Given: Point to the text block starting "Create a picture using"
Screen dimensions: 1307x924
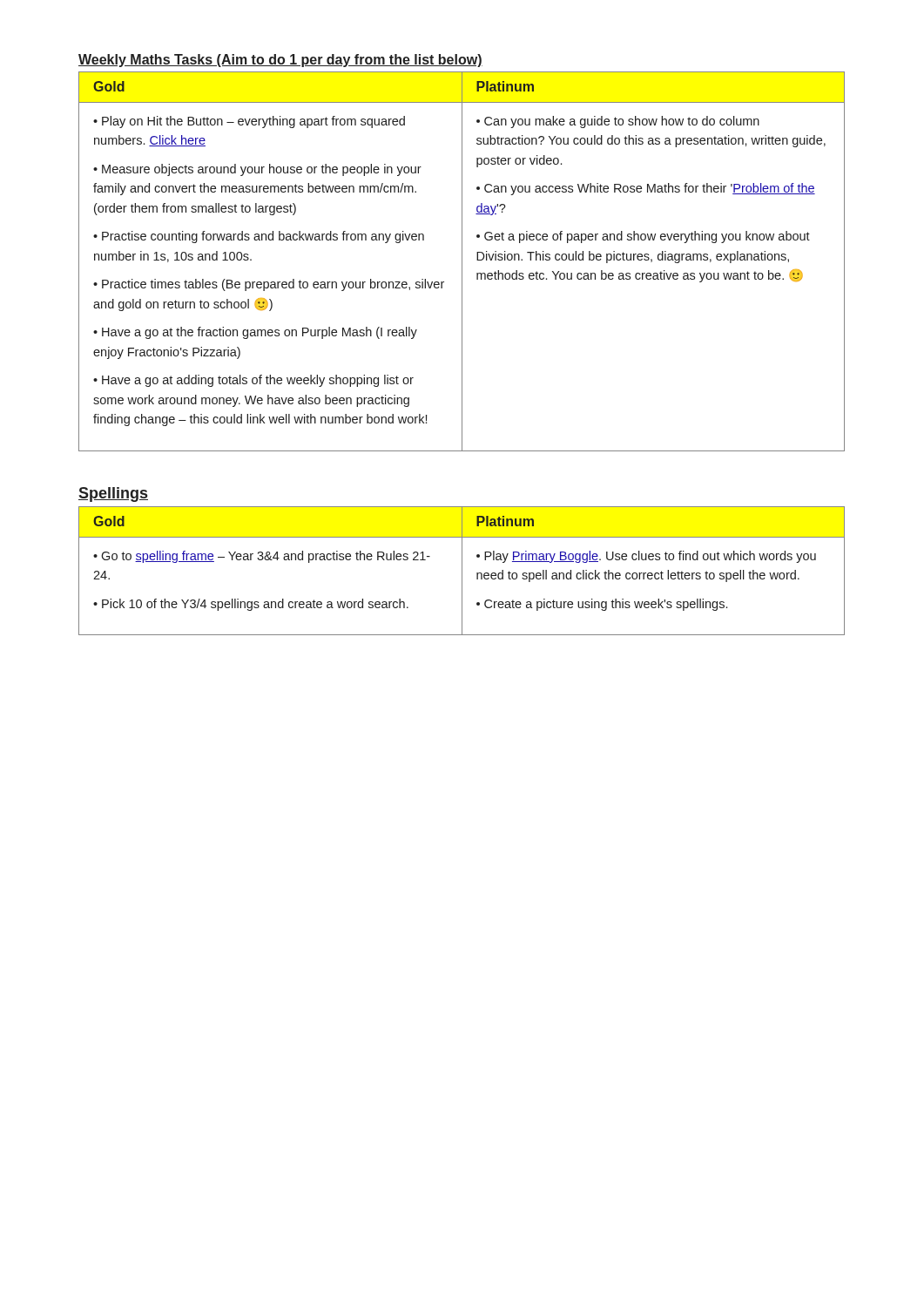Looking at the screenshot, I should click(x=606, y=603).
